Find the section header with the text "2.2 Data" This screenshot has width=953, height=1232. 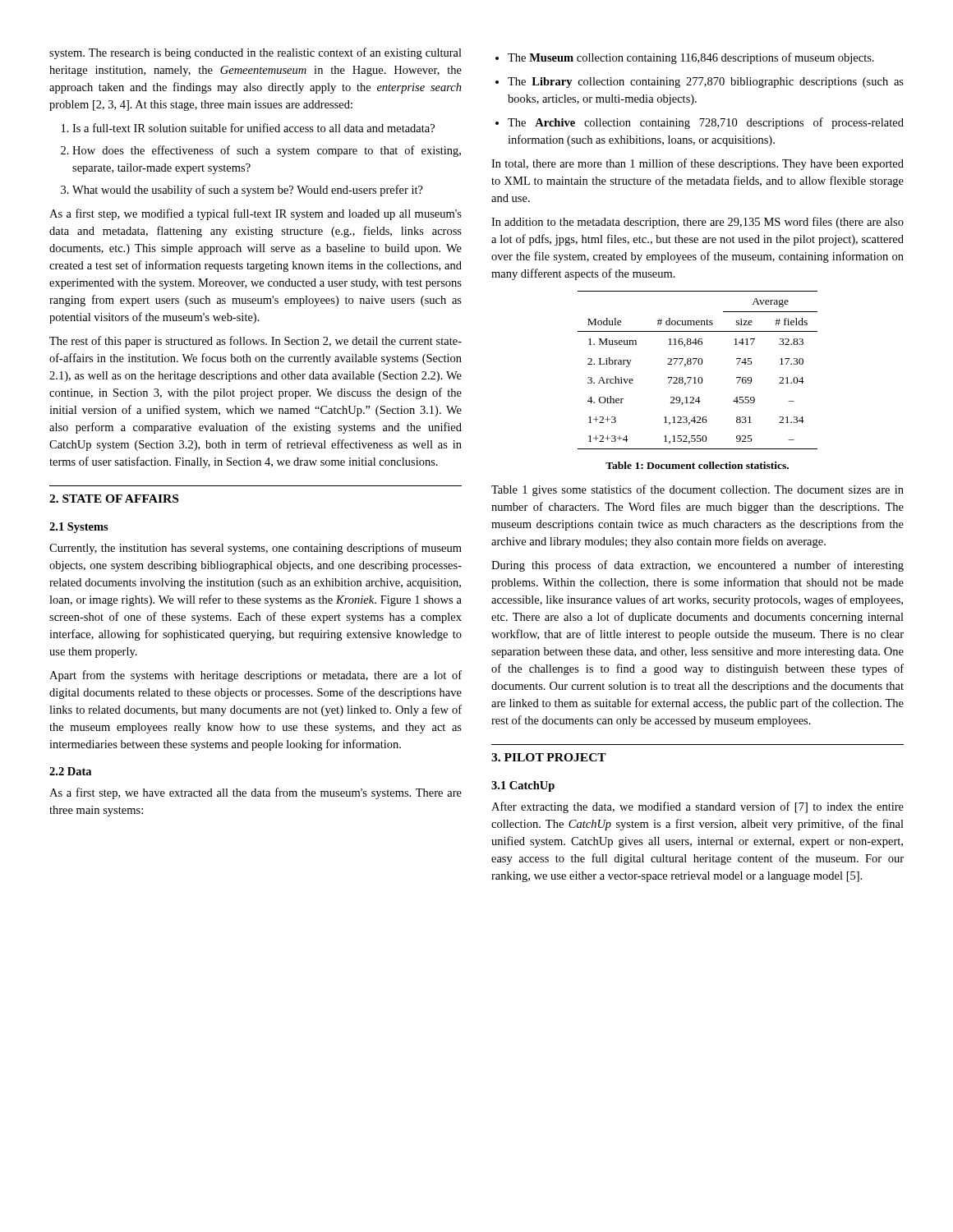(x=70, y=771)
